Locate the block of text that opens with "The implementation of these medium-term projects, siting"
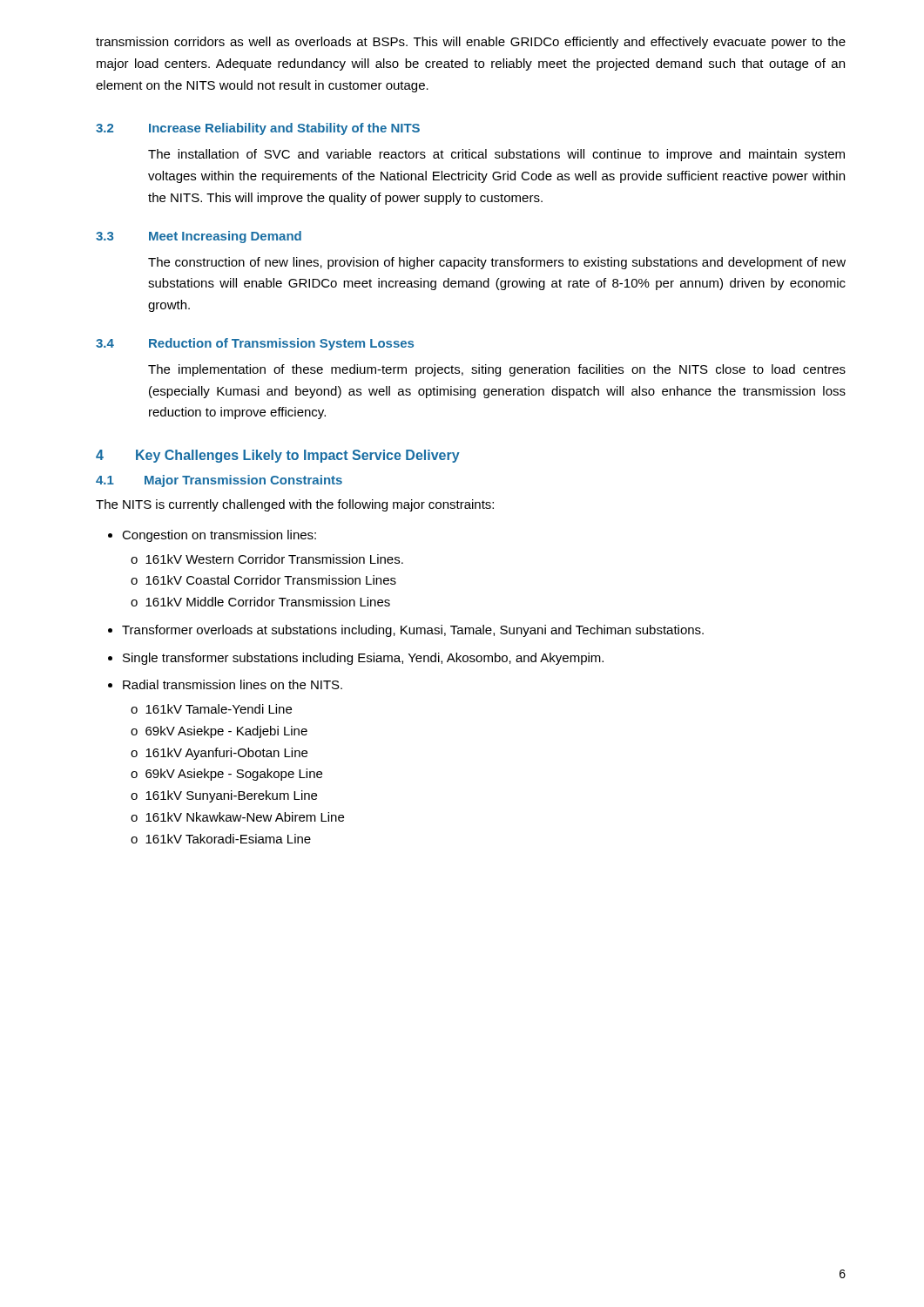This screenshot has width=924, height=1307. coord(497,390)
